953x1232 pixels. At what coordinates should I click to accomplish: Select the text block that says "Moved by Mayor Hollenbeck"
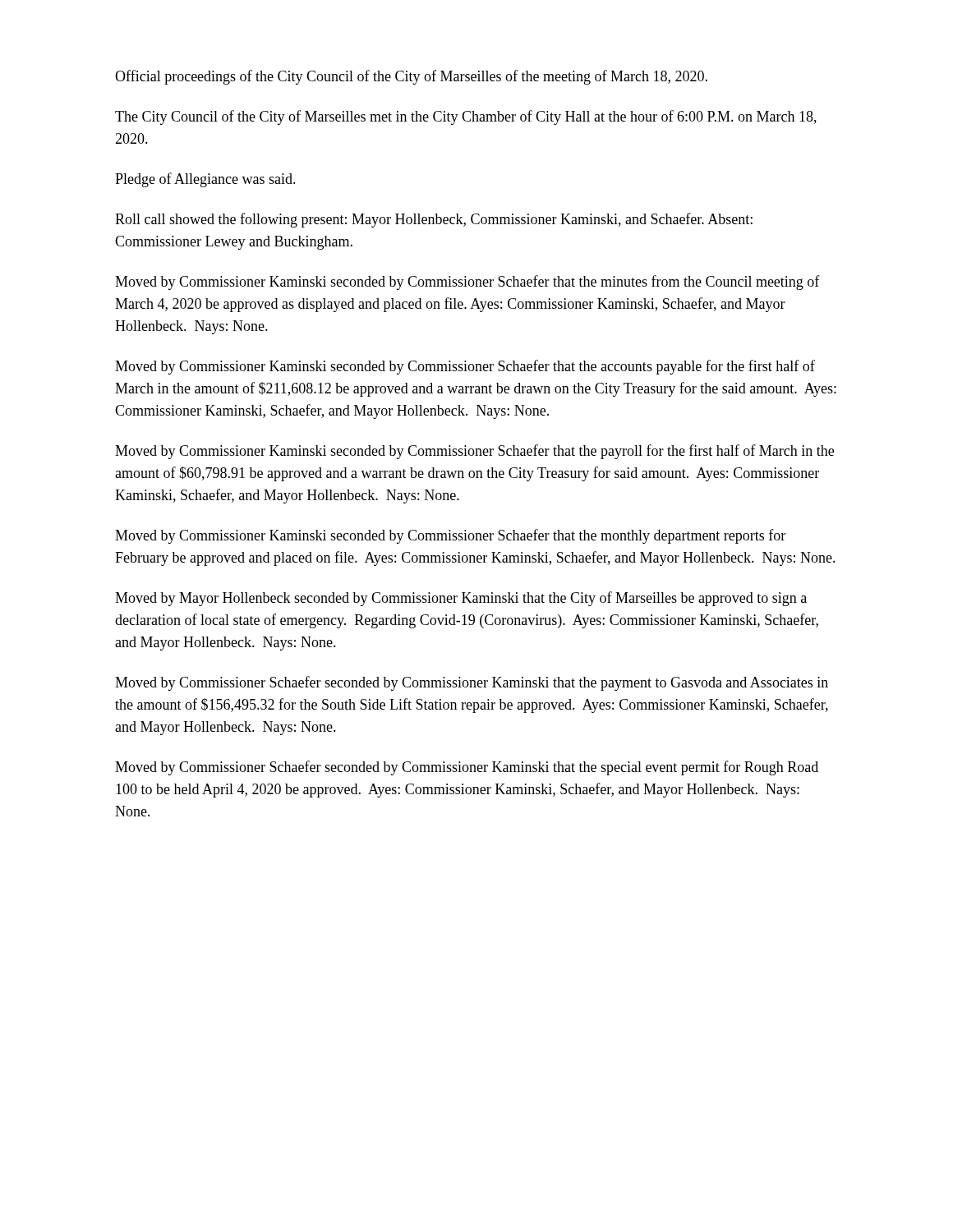467,620
